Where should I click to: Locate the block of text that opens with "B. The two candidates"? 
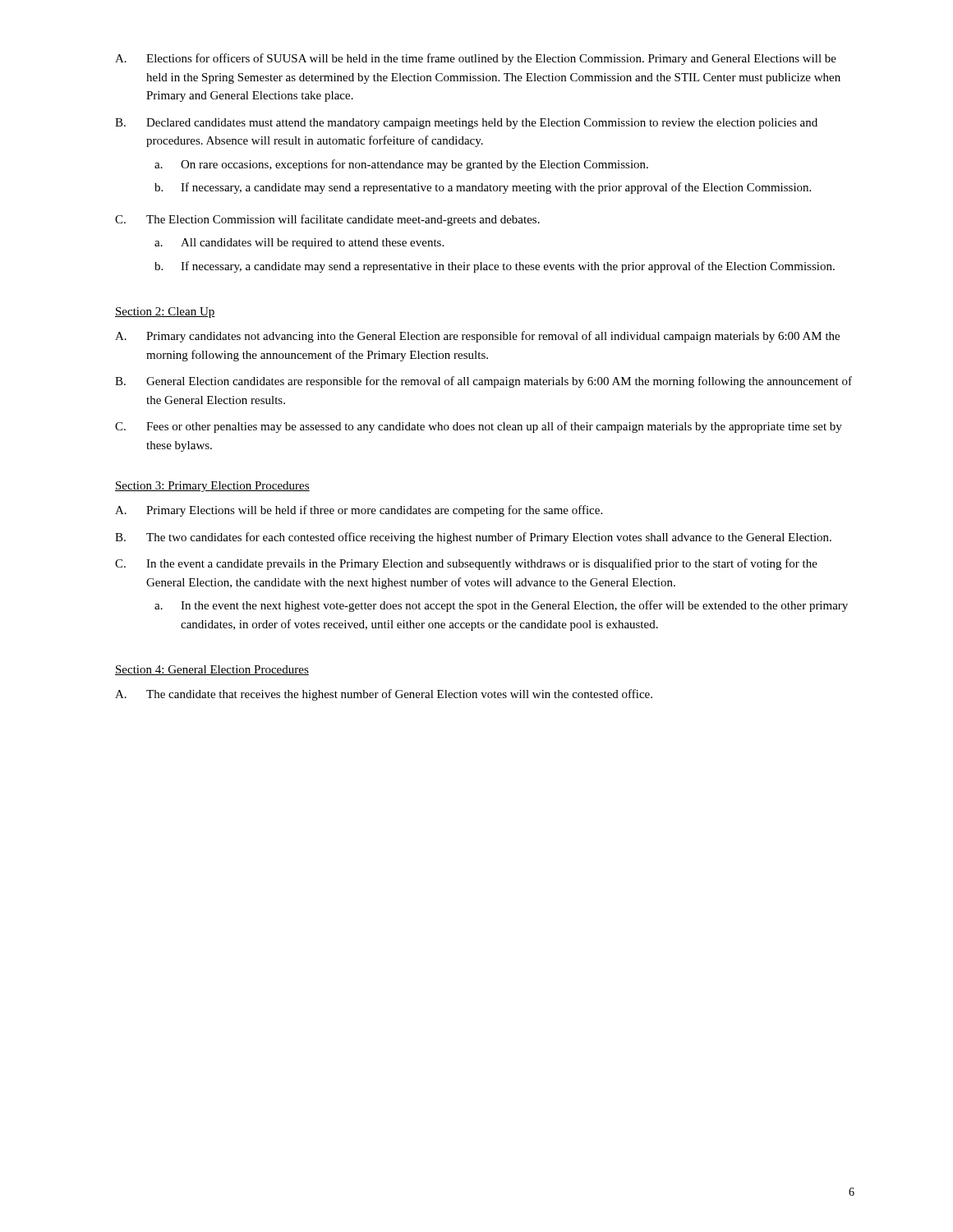(x=485, y=537)
